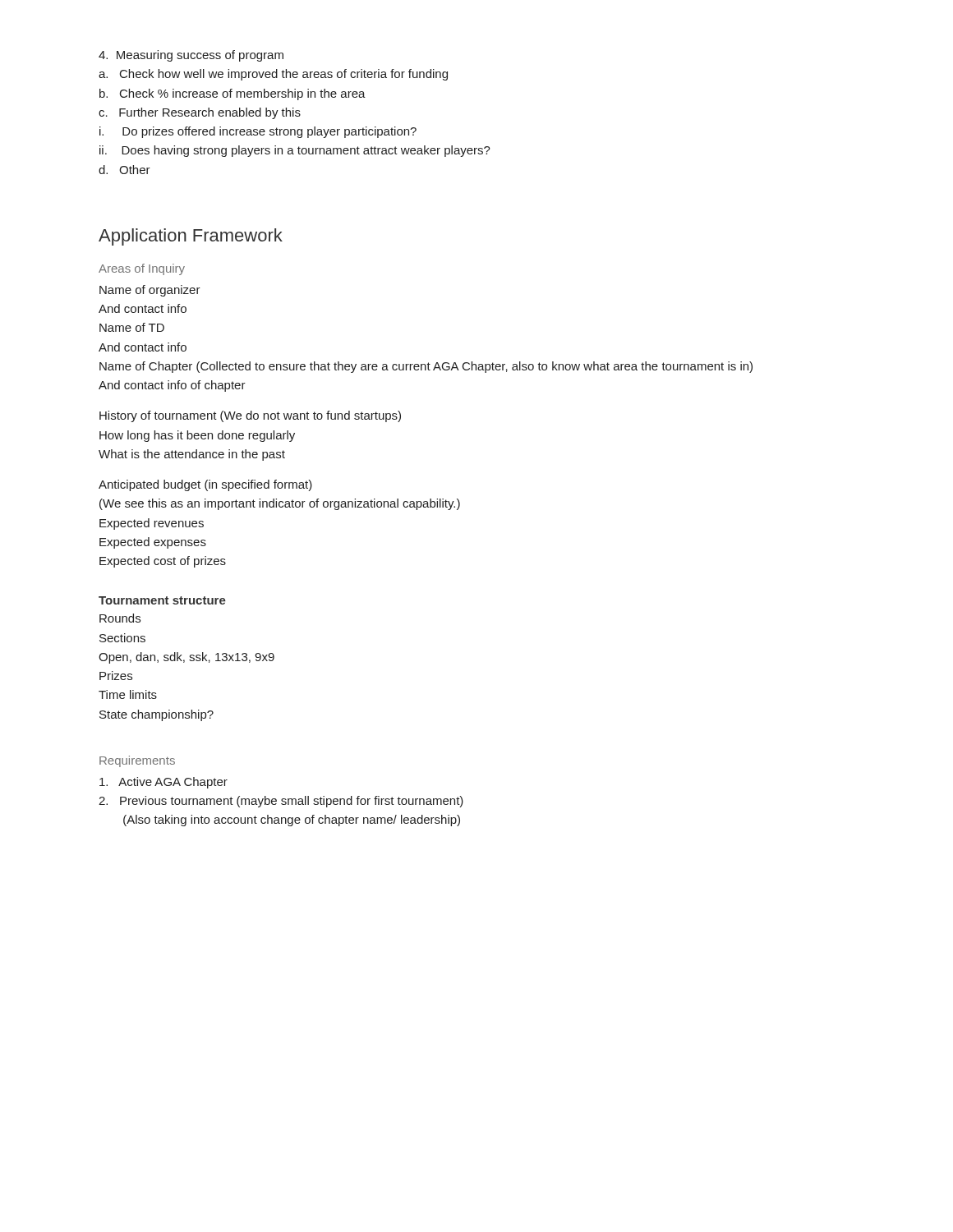The height and width of the screenshot is (1232, 953).
Task: Find the text block starting "c. Further Research enabled by this"
Action: (200, 112)
